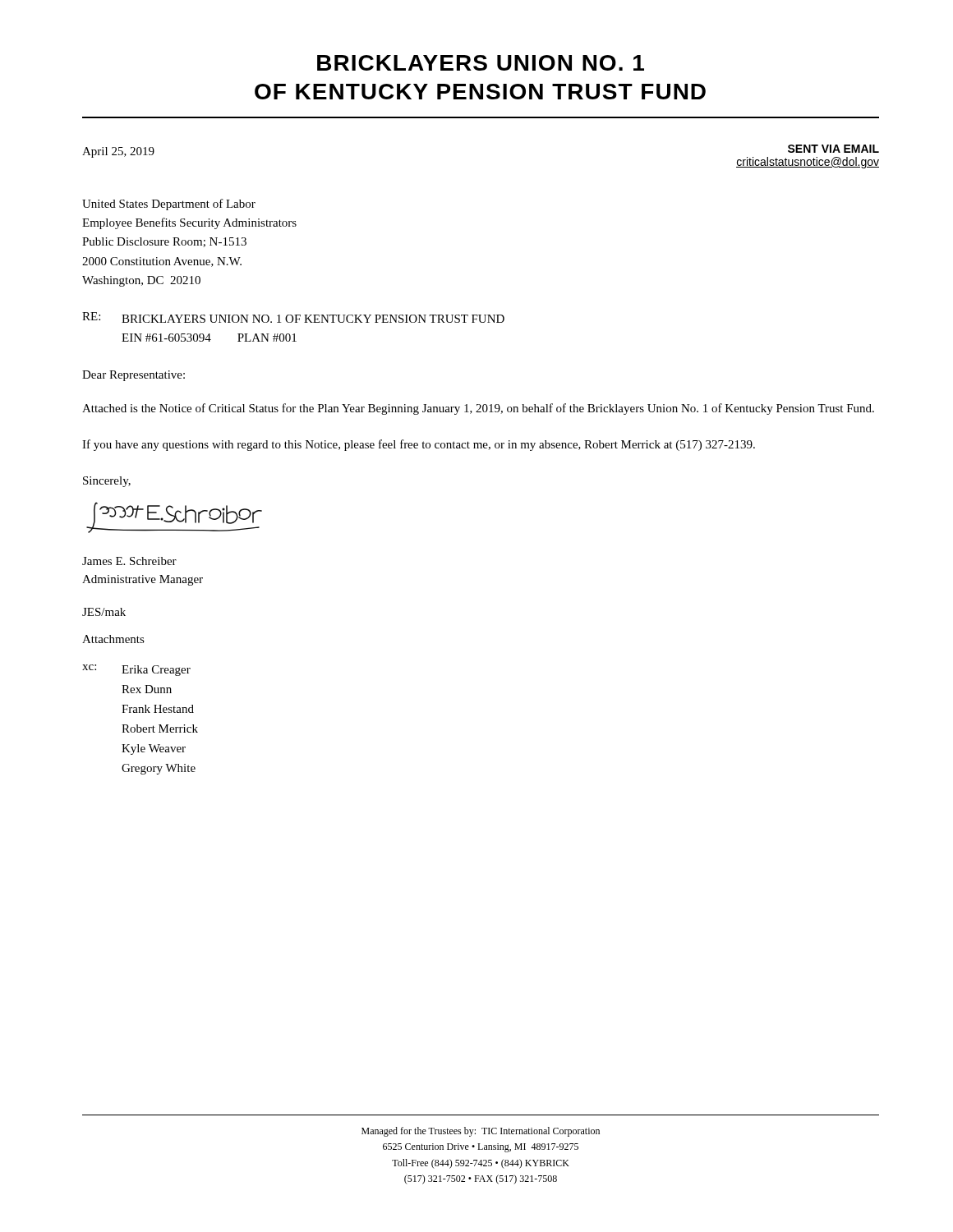Find the block starting "RE: BRICKLAYERS UNION NO."
This screenshot has width=953, height=1232.
pos(293,329)
